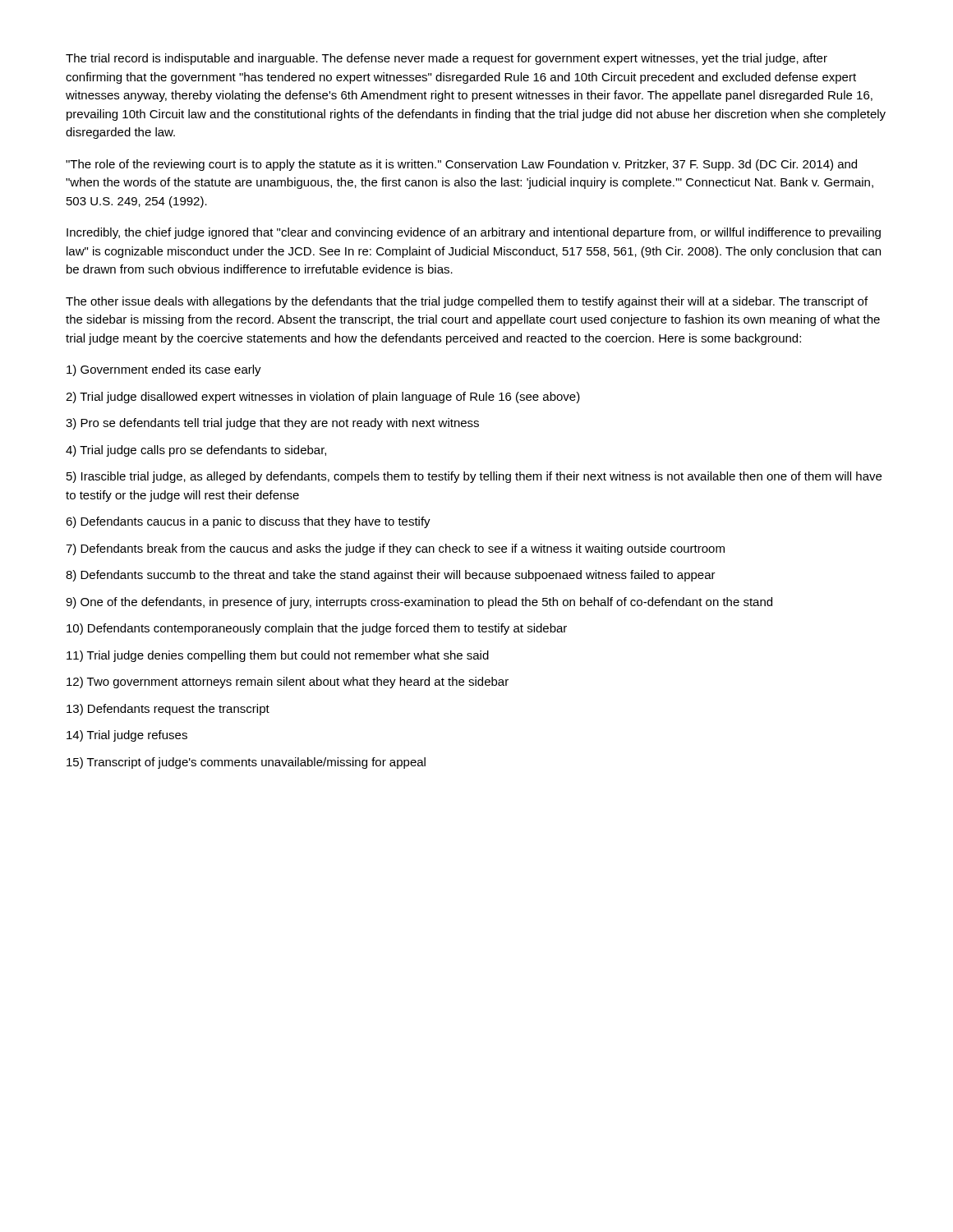
Task: Where is the passage that starts "3) Pro se defendants tell"?
Action: [x=273, y=423]
